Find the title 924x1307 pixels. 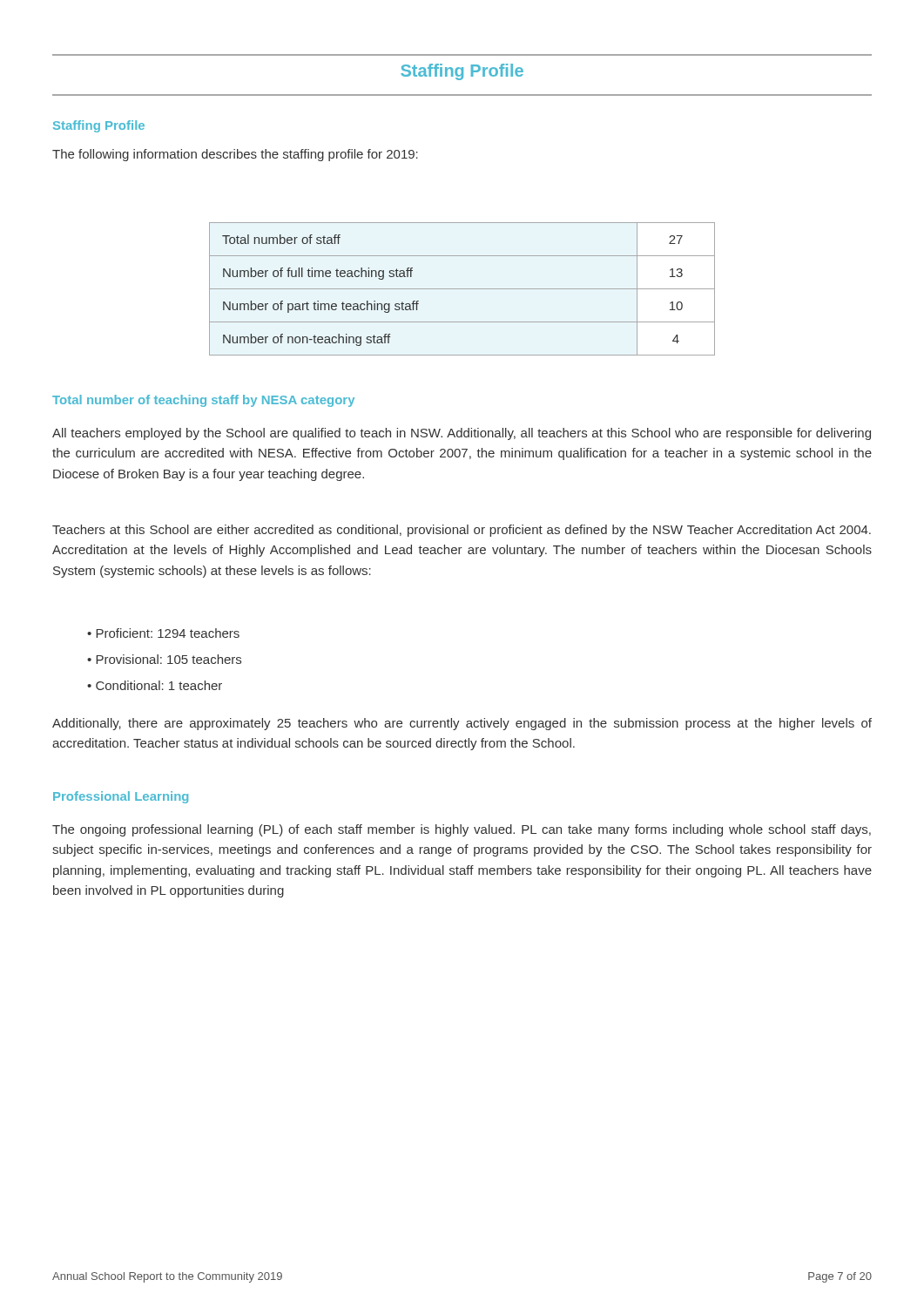(462, 71)
